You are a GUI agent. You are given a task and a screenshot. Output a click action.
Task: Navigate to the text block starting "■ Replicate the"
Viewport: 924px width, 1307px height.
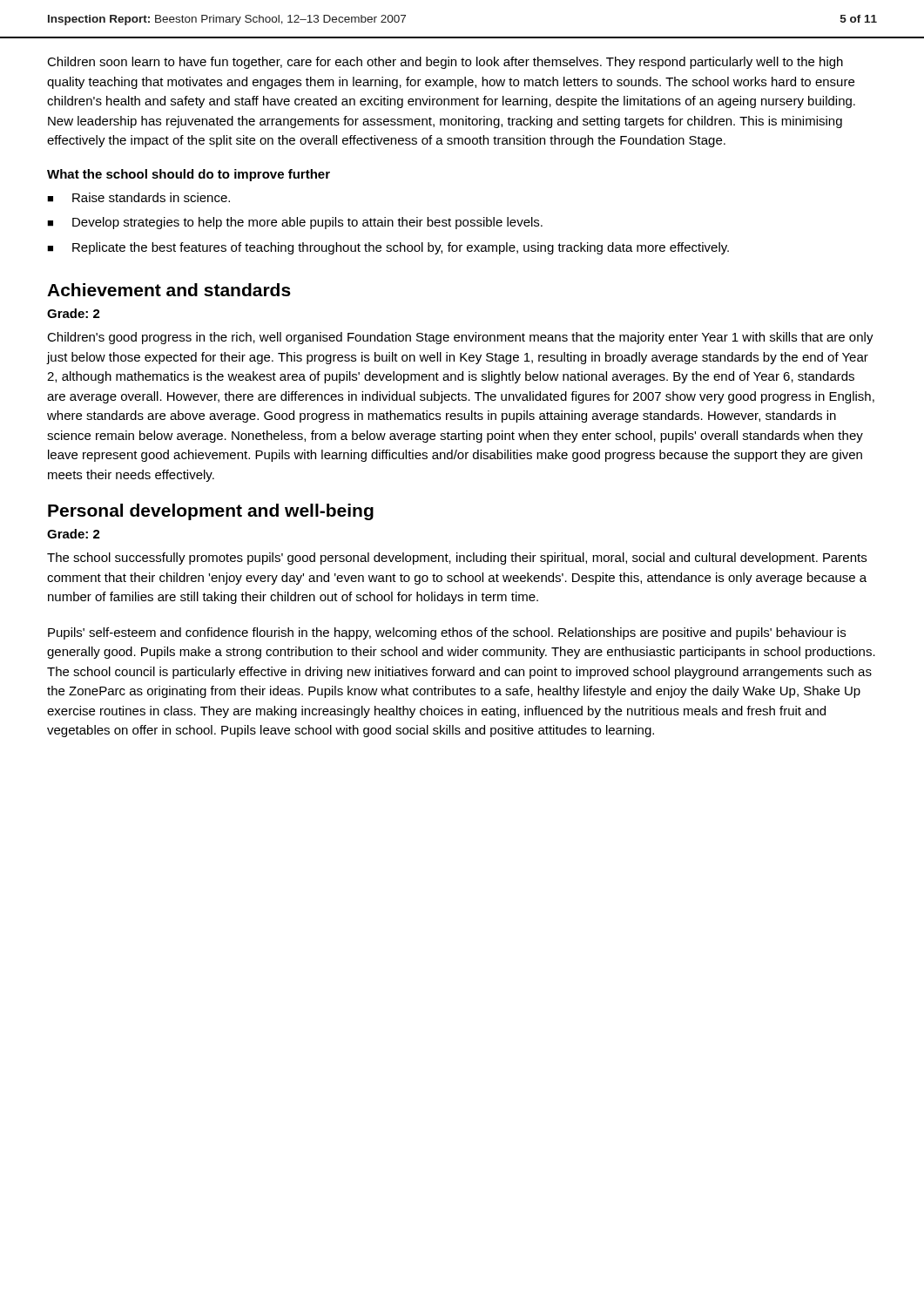462,247
